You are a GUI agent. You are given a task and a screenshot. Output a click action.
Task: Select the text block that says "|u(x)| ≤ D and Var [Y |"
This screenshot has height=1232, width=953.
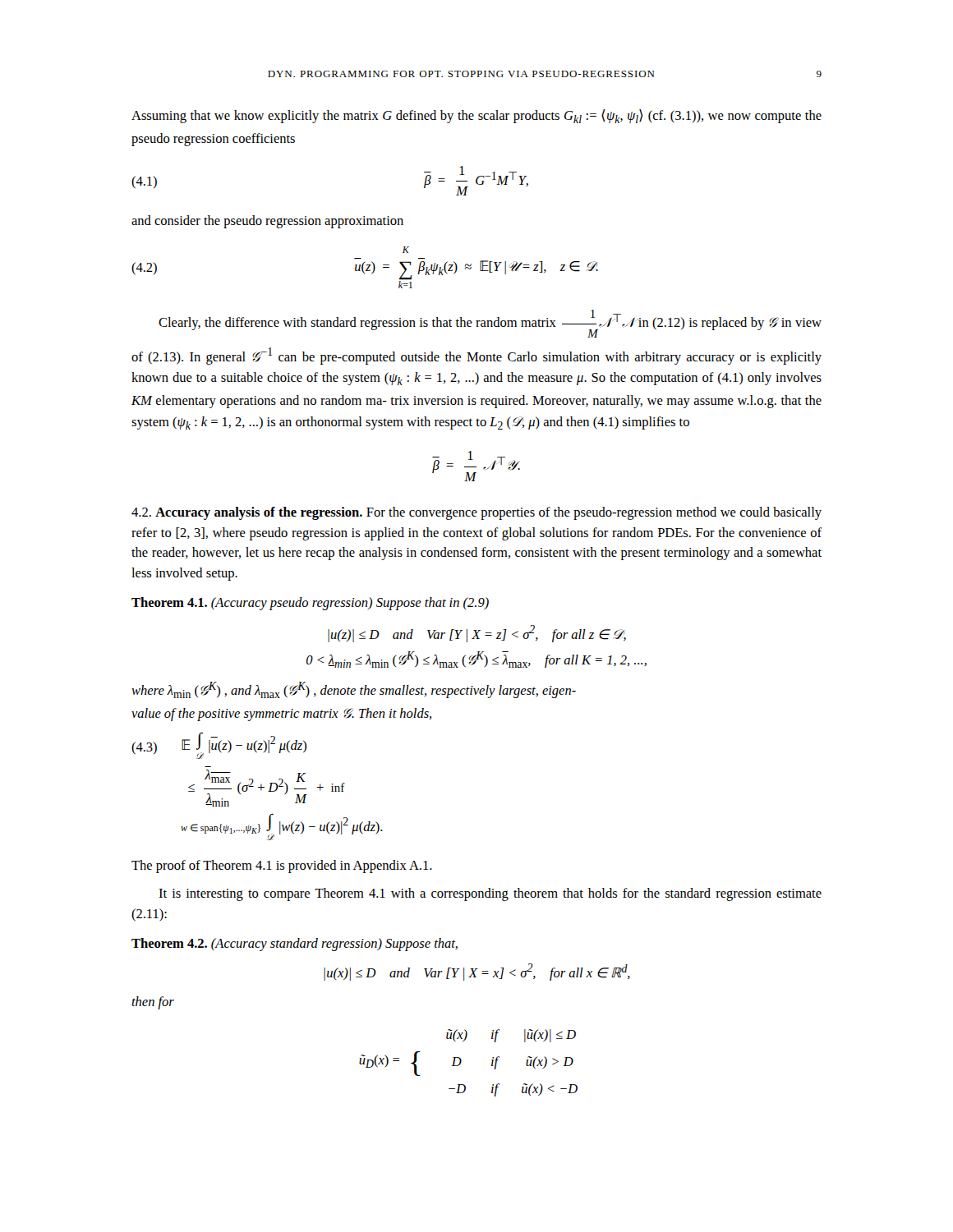[x=476, y=971]
